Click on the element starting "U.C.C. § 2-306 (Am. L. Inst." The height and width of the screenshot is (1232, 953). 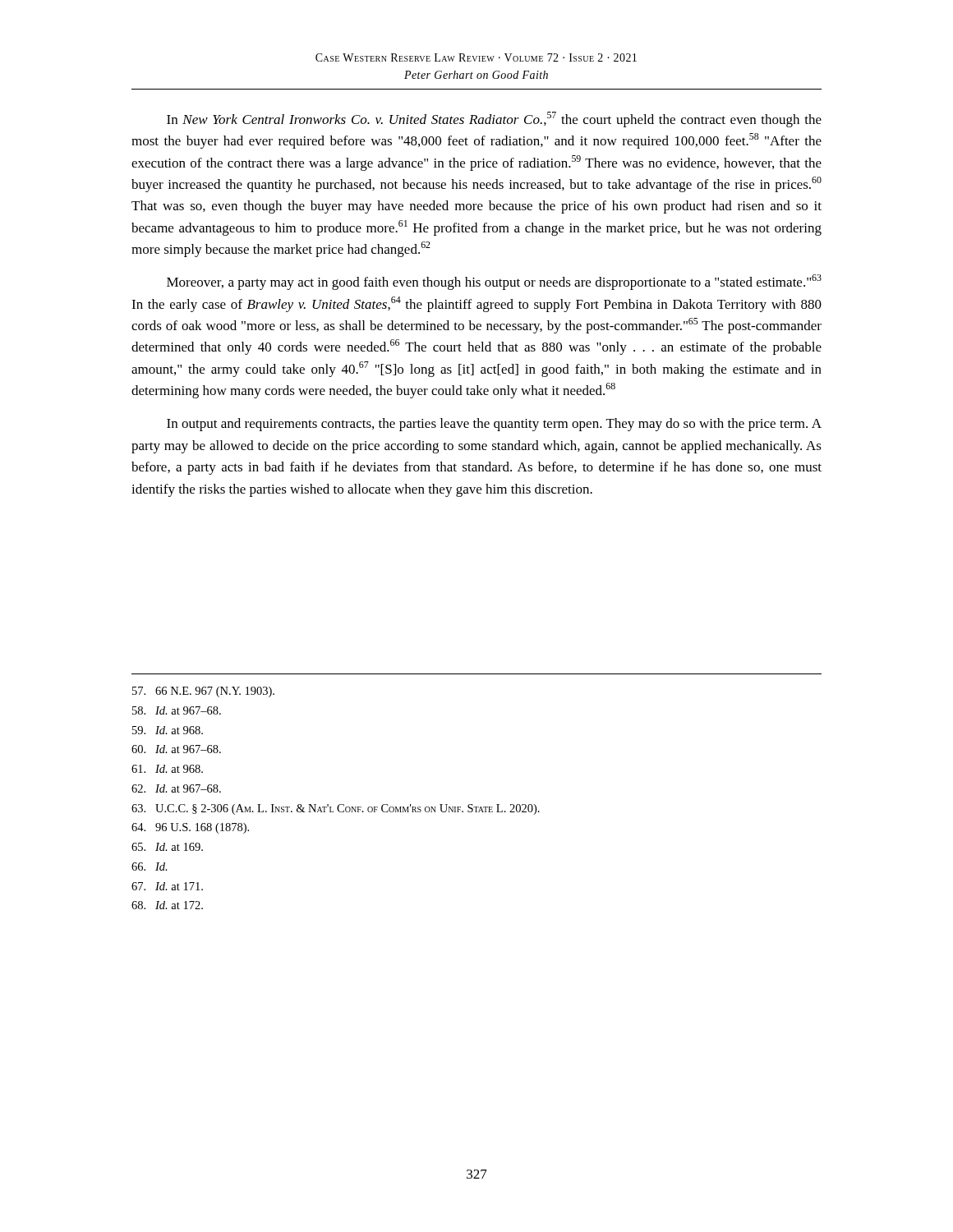pos(336,808)
